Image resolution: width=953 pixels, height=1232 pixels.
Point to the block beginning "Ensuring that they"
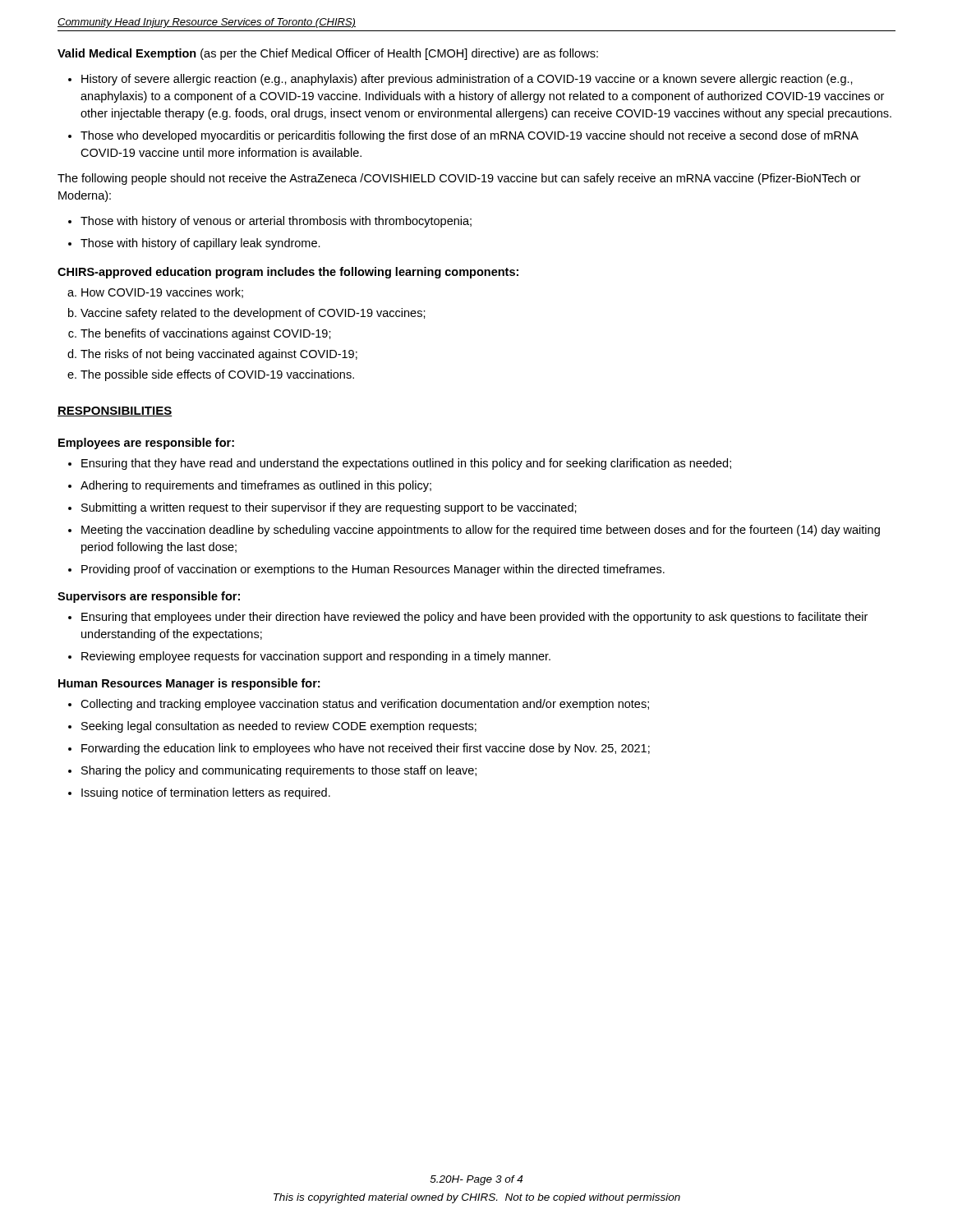406,463
